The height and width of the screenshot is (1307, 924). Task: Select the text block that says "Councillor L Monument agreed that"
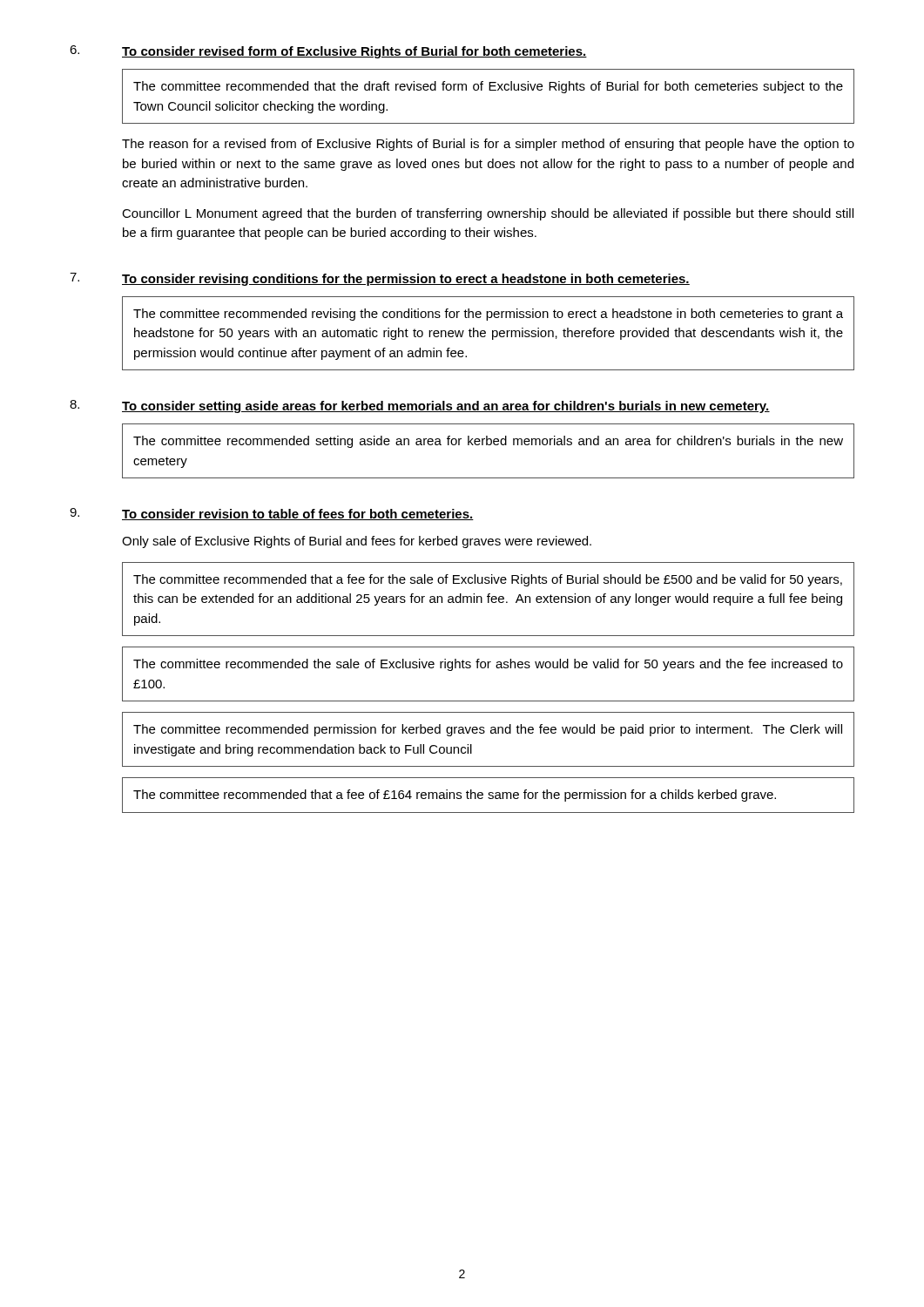coord(488,222)
